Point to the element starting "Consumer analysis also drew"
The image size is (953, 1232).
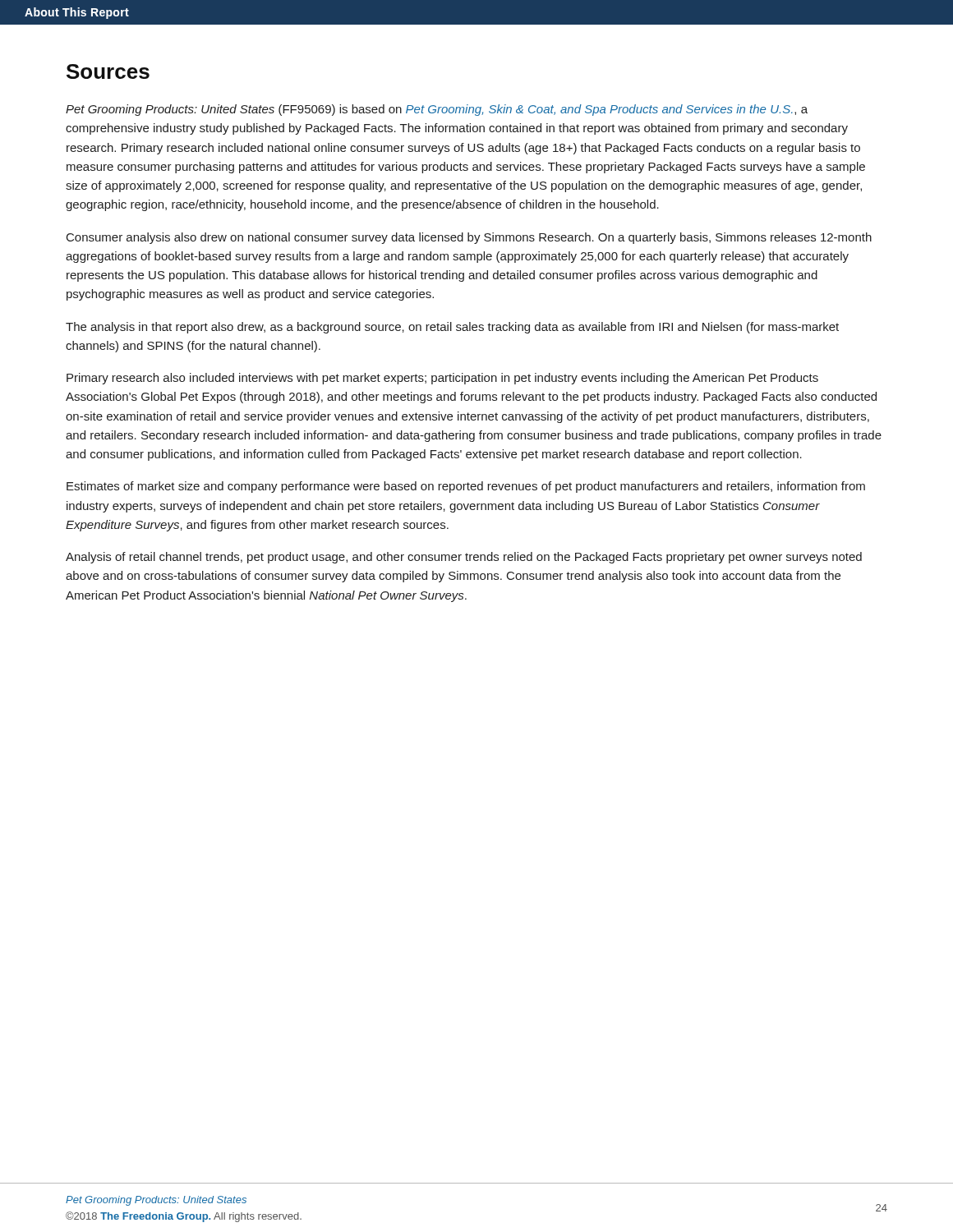476,265
